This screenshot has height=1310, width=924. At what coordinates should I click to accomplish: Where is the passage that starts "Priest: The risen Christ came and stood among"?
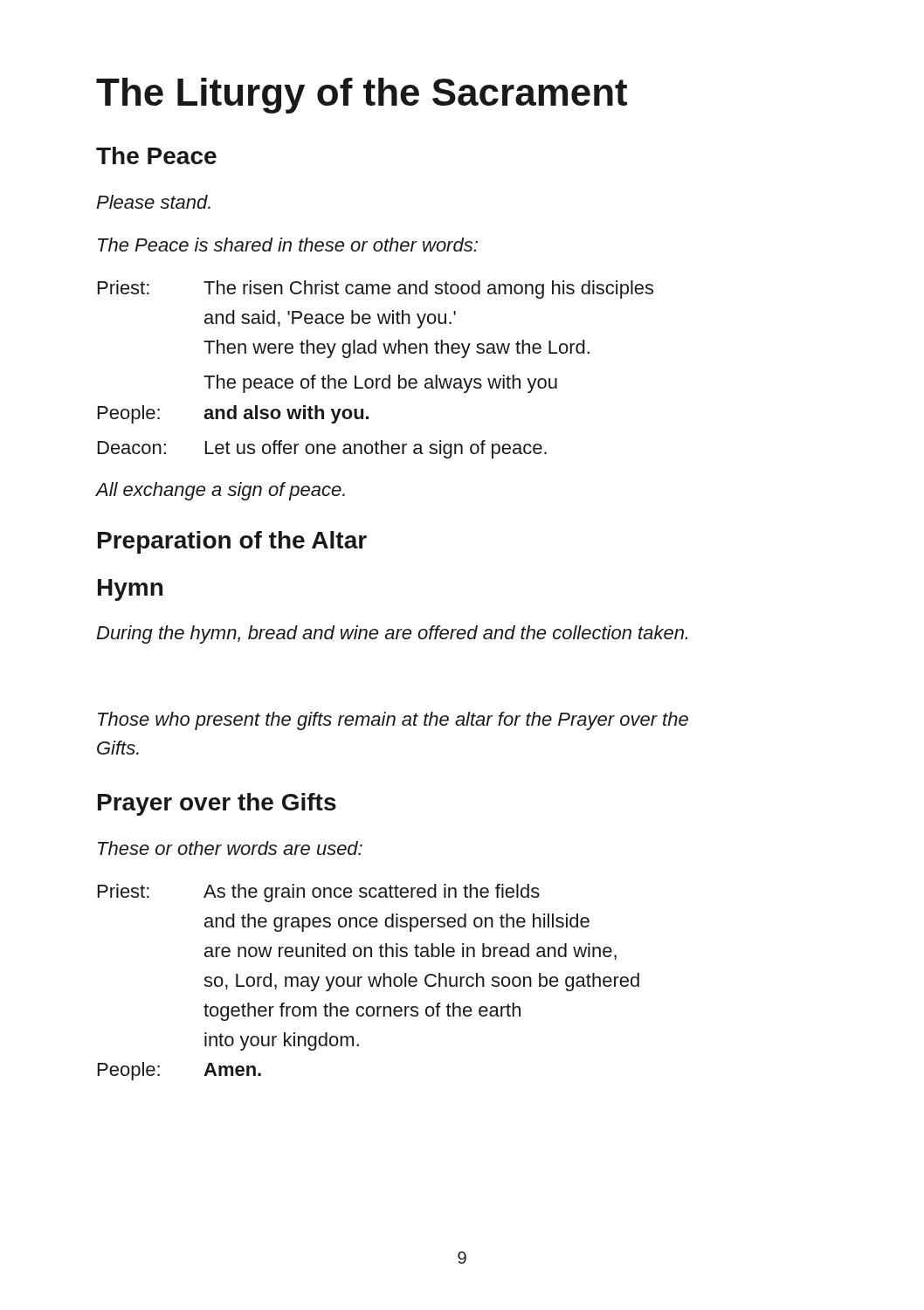(x=462, y=318)
